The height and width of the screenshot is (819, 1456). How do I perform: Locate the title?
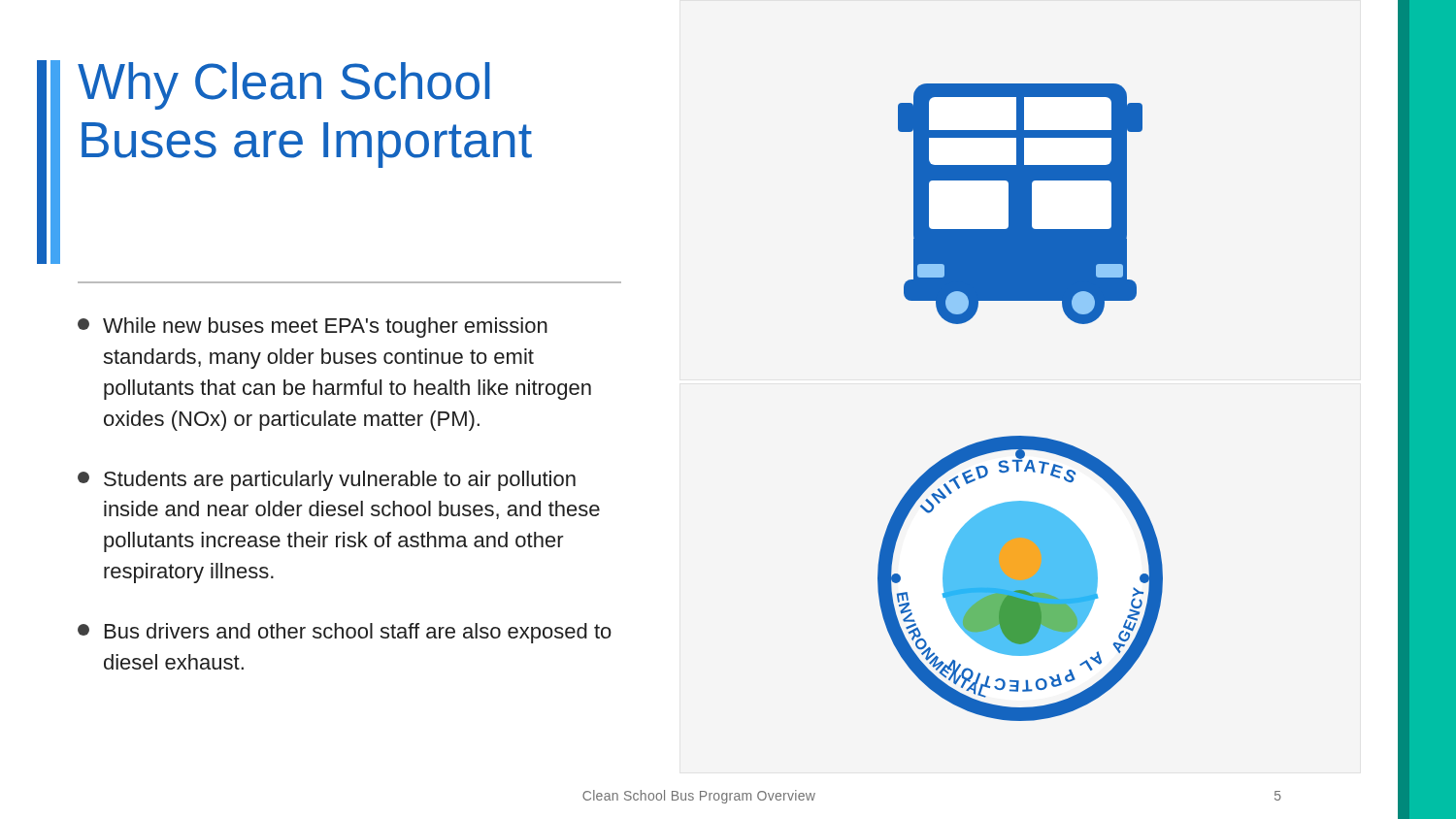349,111
